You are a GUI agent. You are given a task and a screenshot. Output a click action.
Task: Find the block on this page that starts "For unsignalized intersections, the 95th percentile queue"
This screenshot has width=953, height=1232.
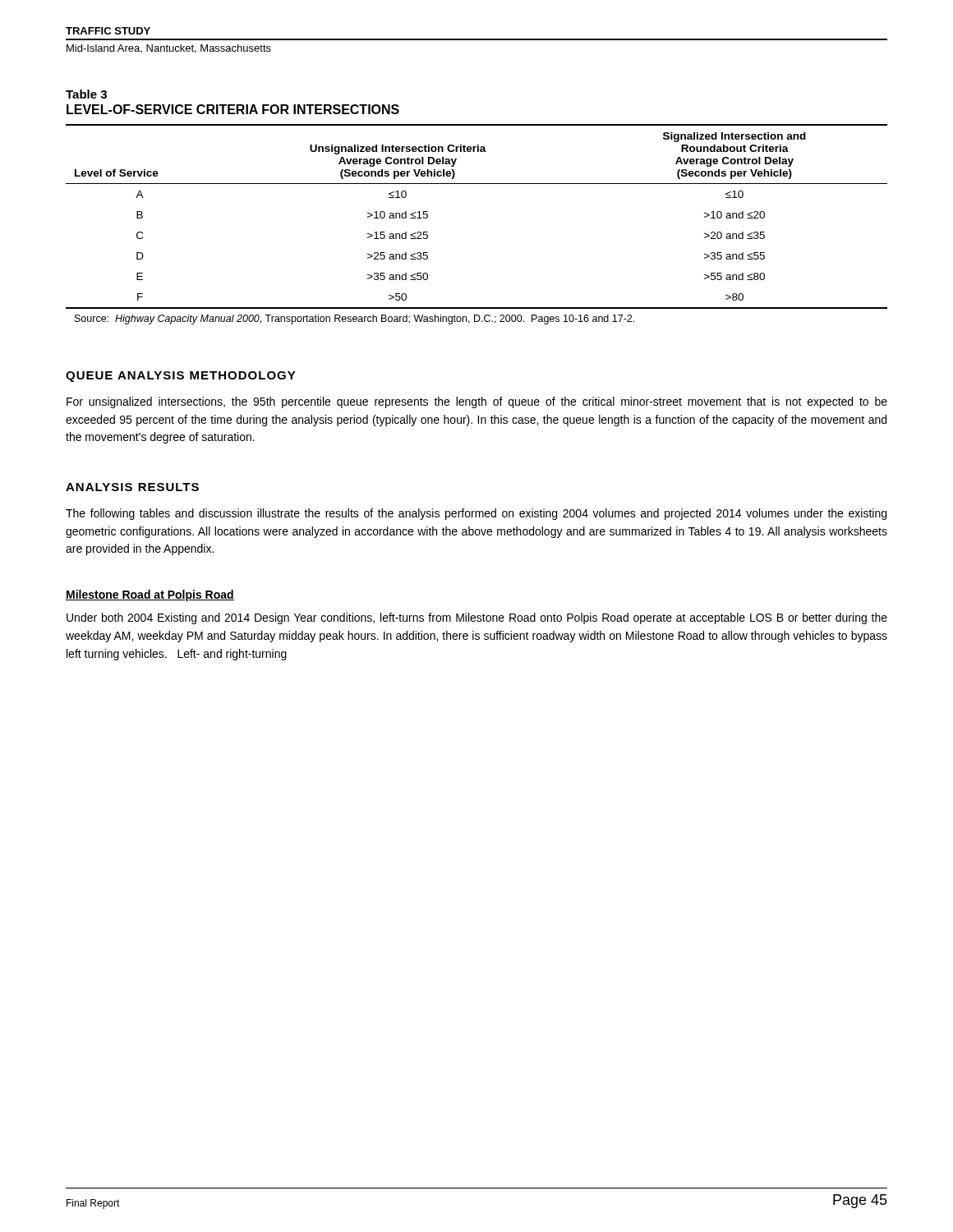pos(476,420)
